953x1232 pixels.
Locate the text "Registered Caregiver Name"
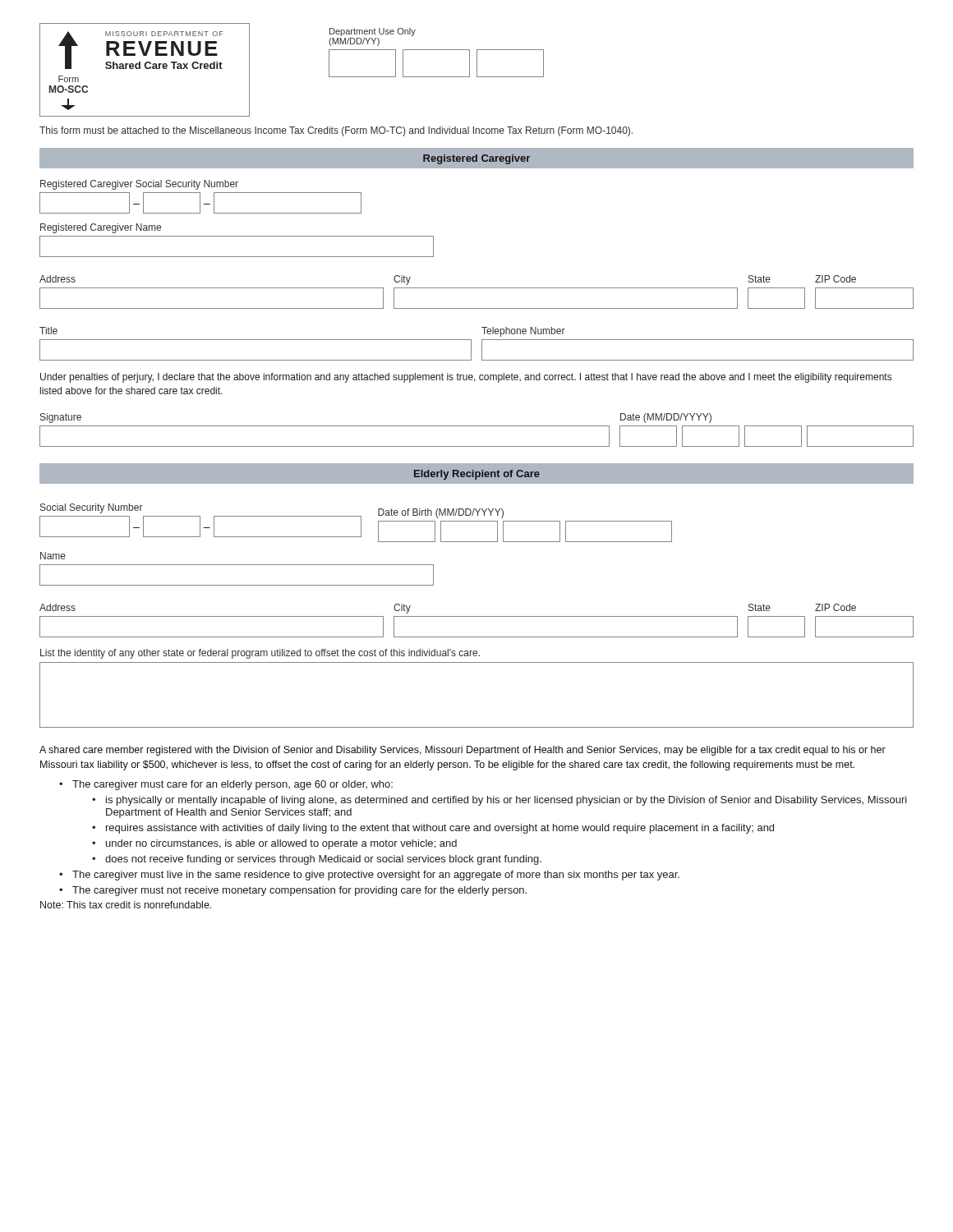pos(101,227)
